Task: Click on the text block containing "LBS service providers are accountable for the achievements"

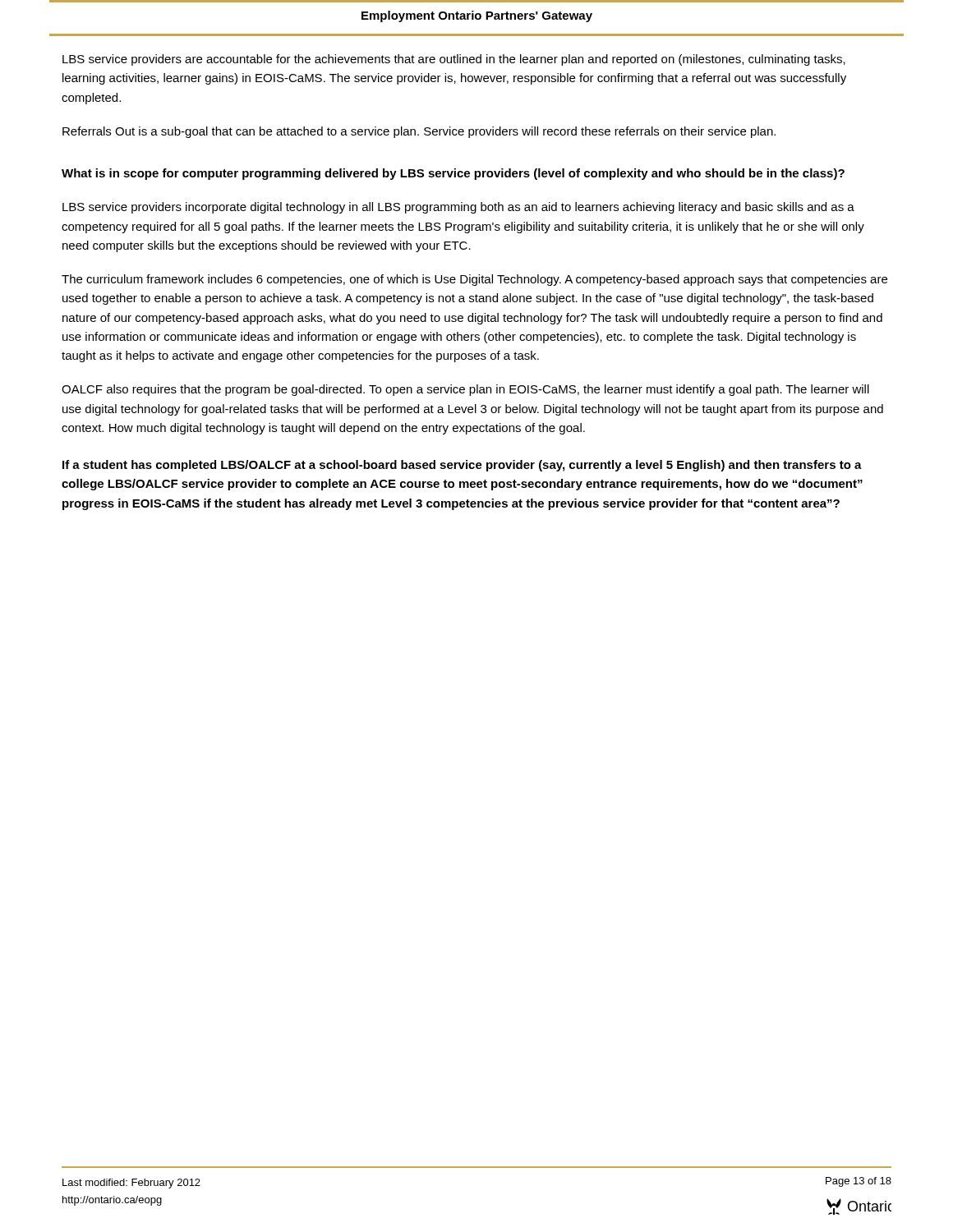Action: click(x=454, y=78)
